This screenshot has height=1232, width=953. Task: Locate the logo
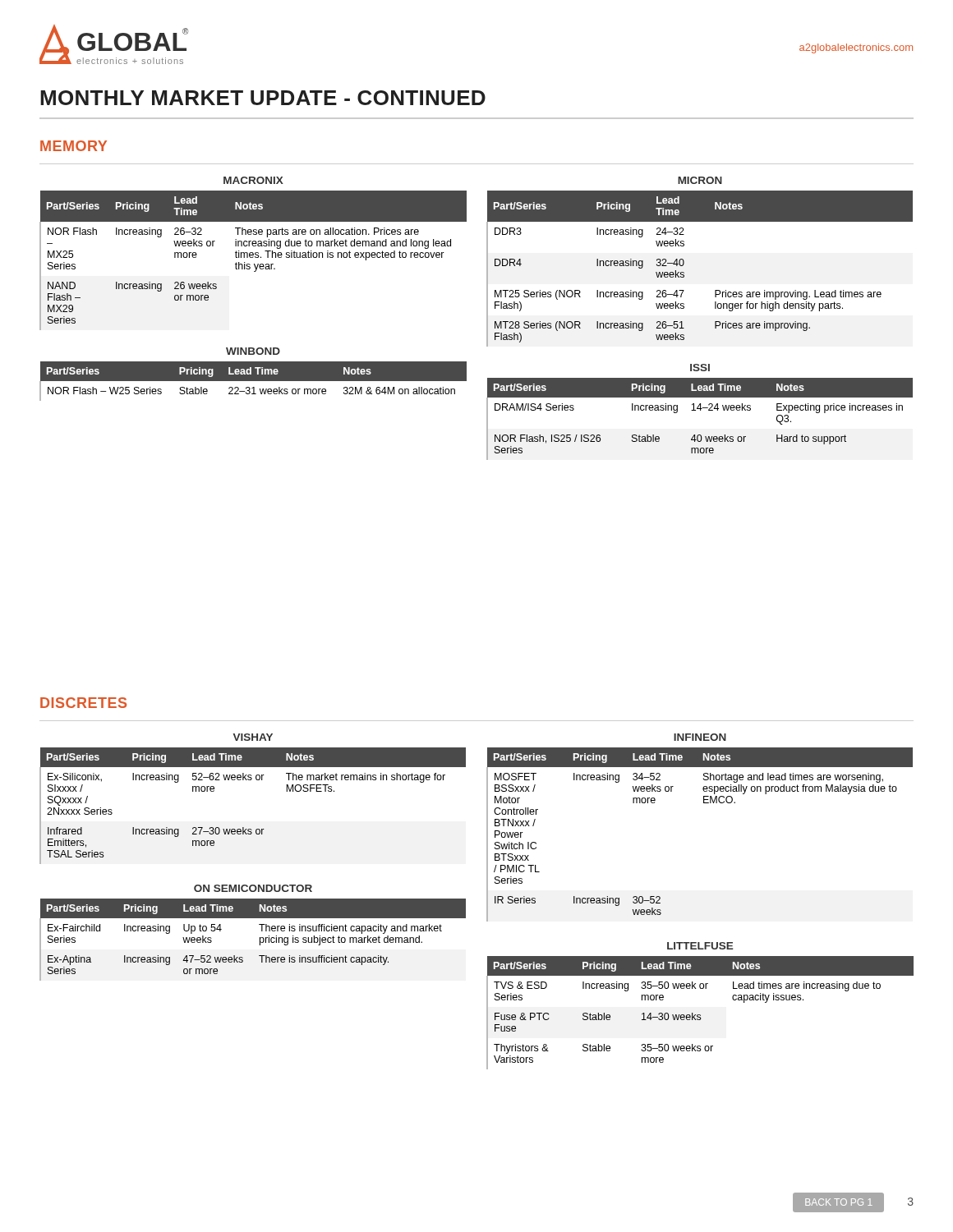(118, 47)
